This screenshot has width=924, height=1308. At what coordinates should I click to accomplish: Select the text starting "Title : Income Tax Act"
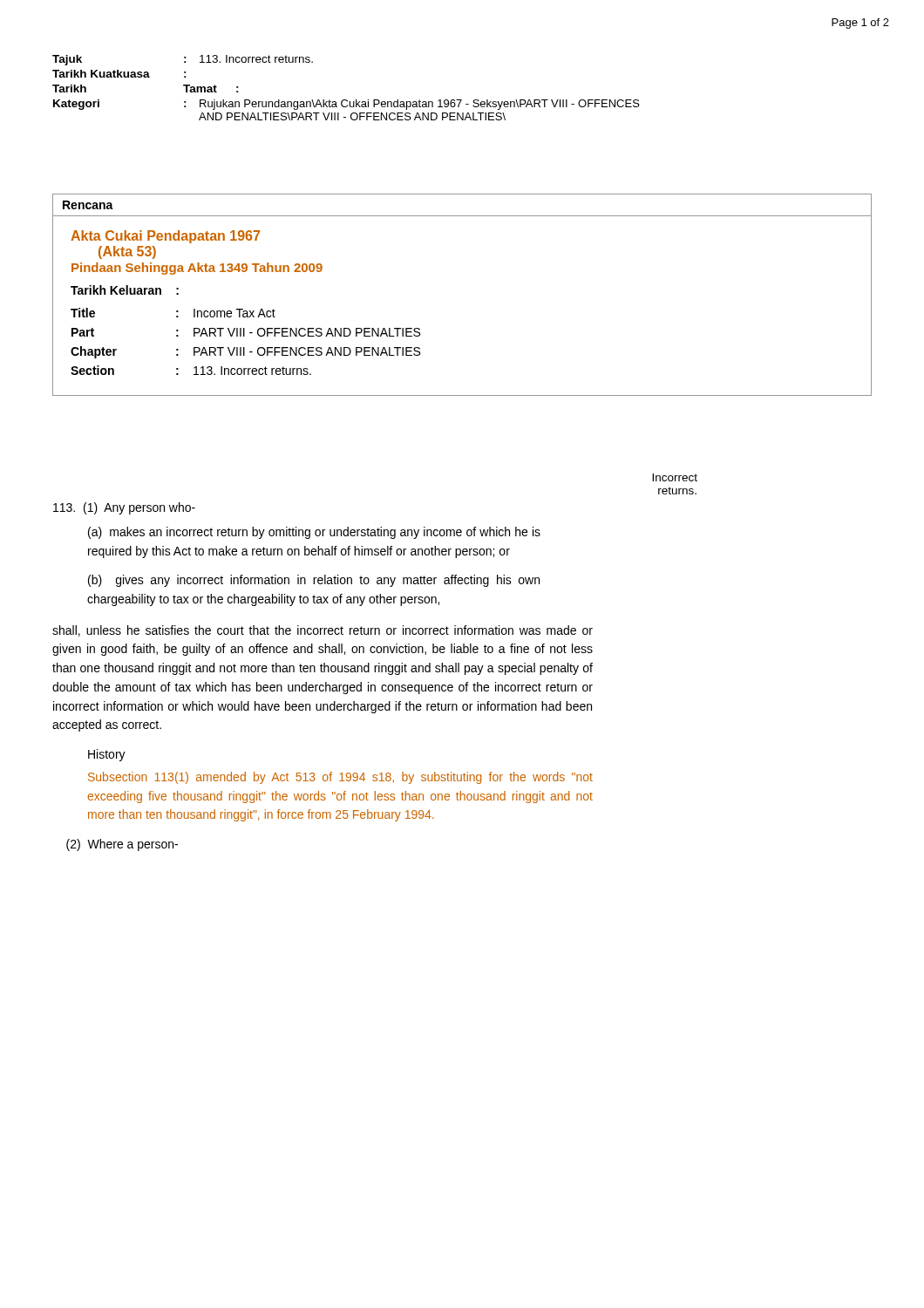tap(173, 313)
